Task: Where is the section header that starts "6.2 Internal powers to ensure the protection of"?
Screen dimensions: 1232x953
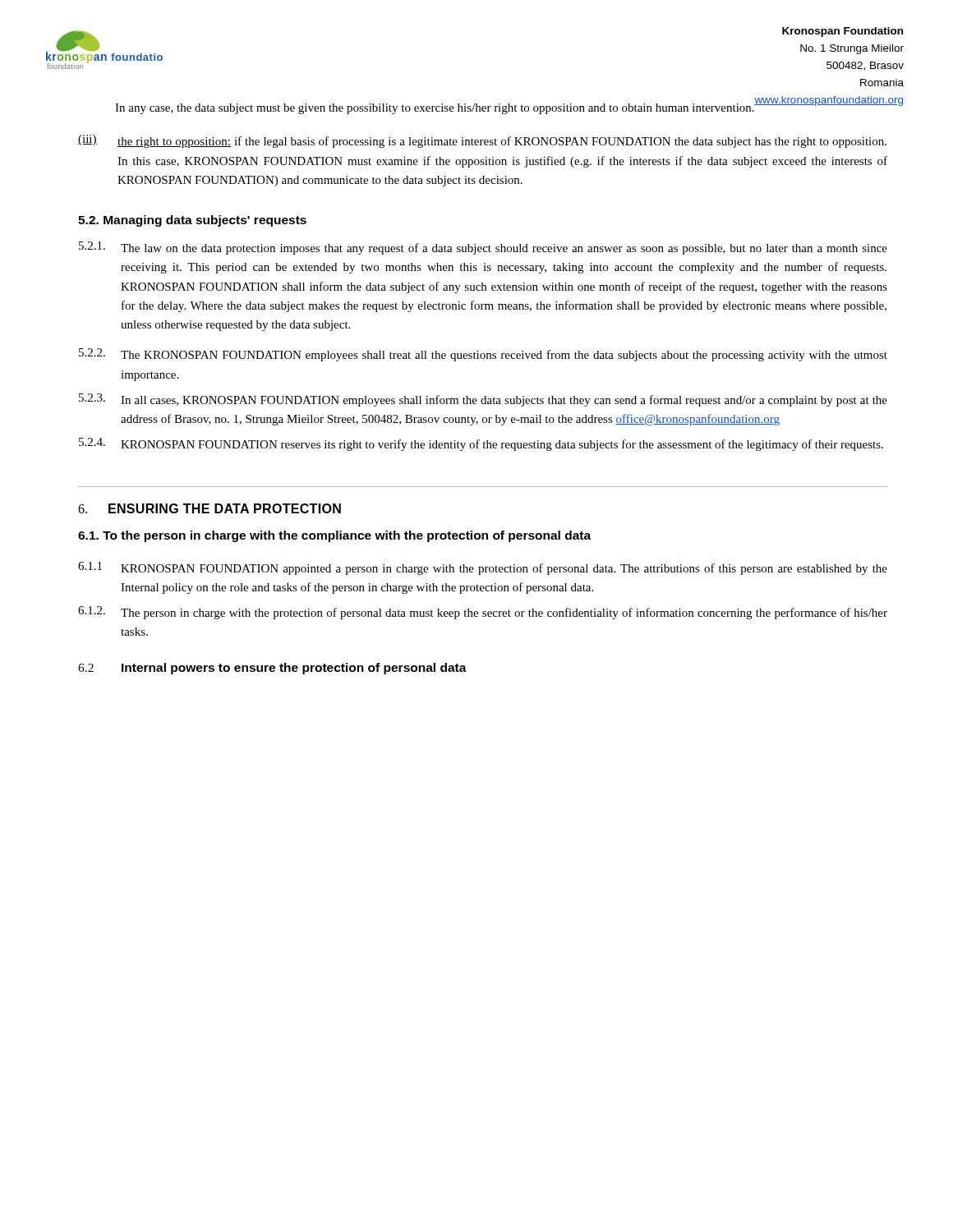Action: pyautogui.click(x=272, y=667)
